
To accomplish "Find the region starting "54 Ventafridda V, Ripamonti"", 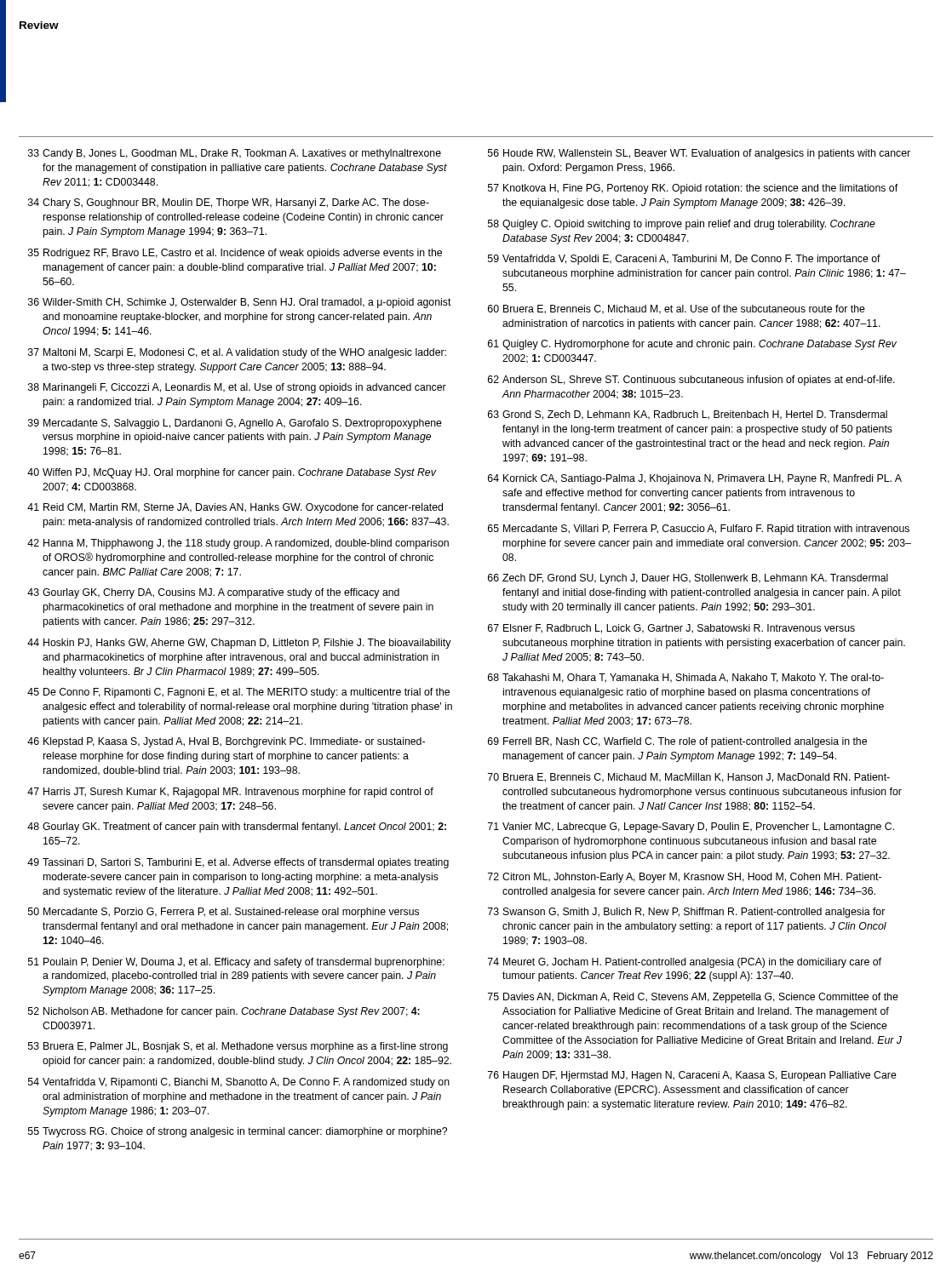I will click(x=236, y=1097).
